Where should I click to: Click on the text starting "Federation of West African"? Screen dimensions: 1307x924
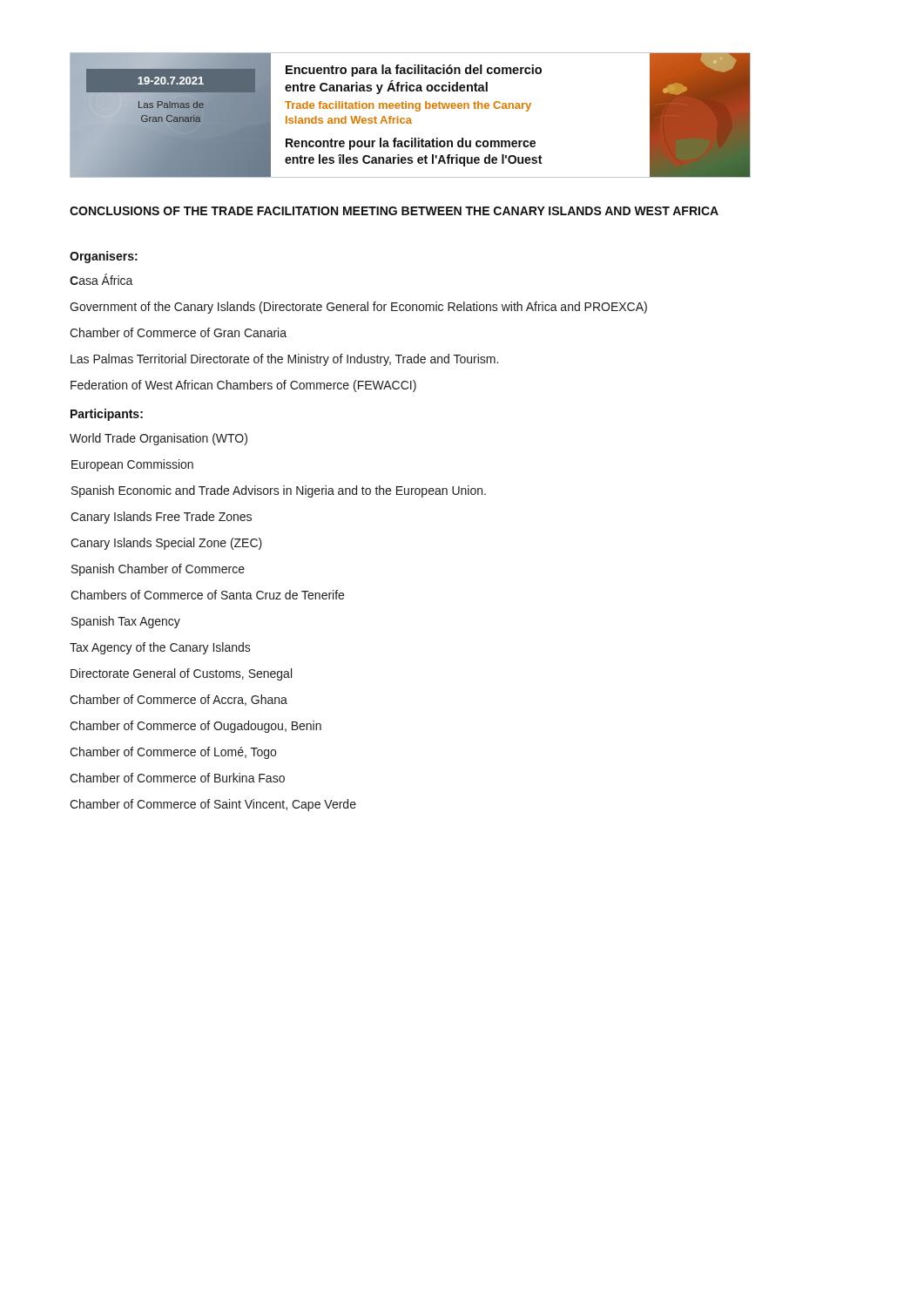coord(243,385)
